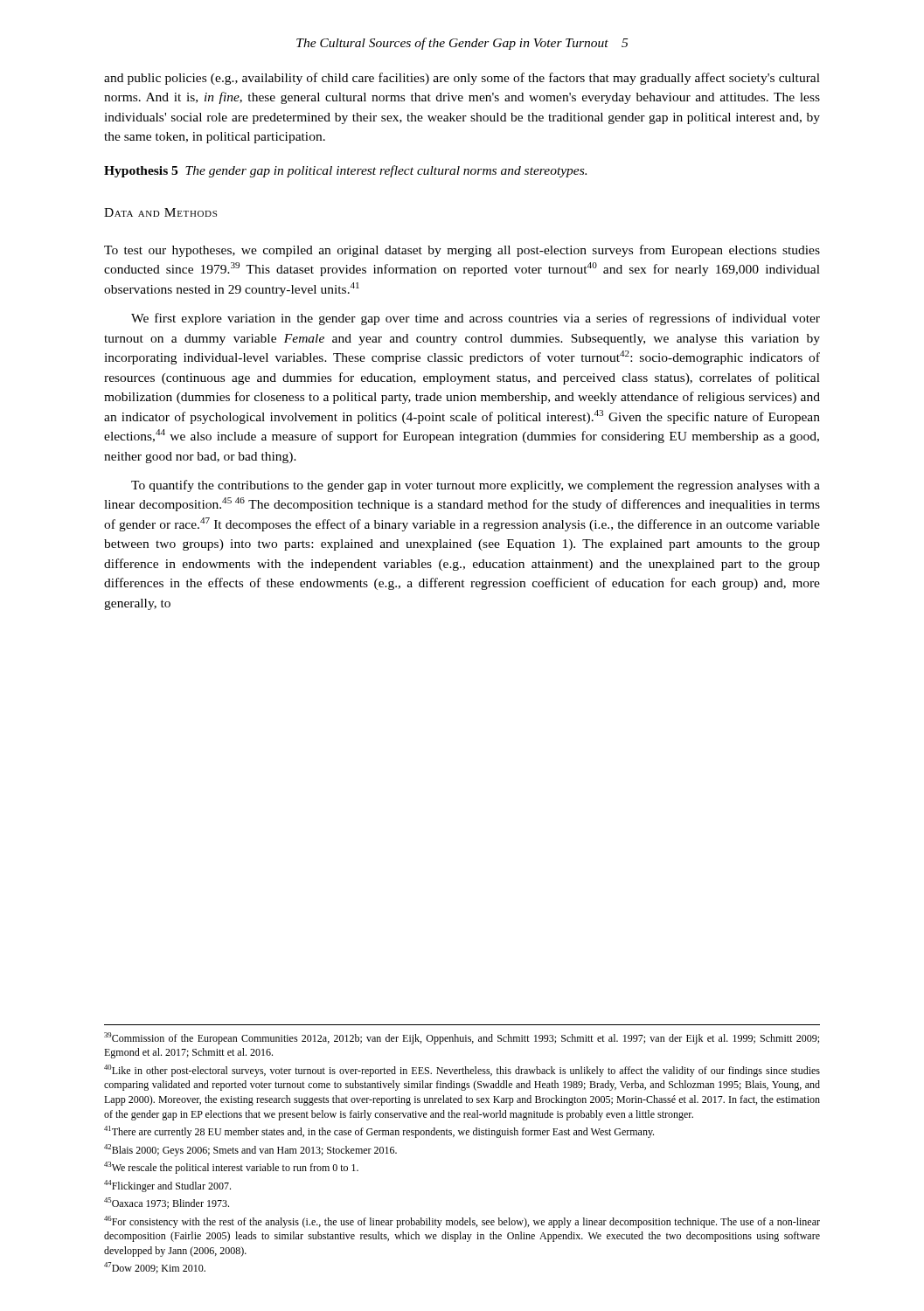
Task: Navigate to the passage starting "43We rescale the"
Action: click(x=231, y=1168)
